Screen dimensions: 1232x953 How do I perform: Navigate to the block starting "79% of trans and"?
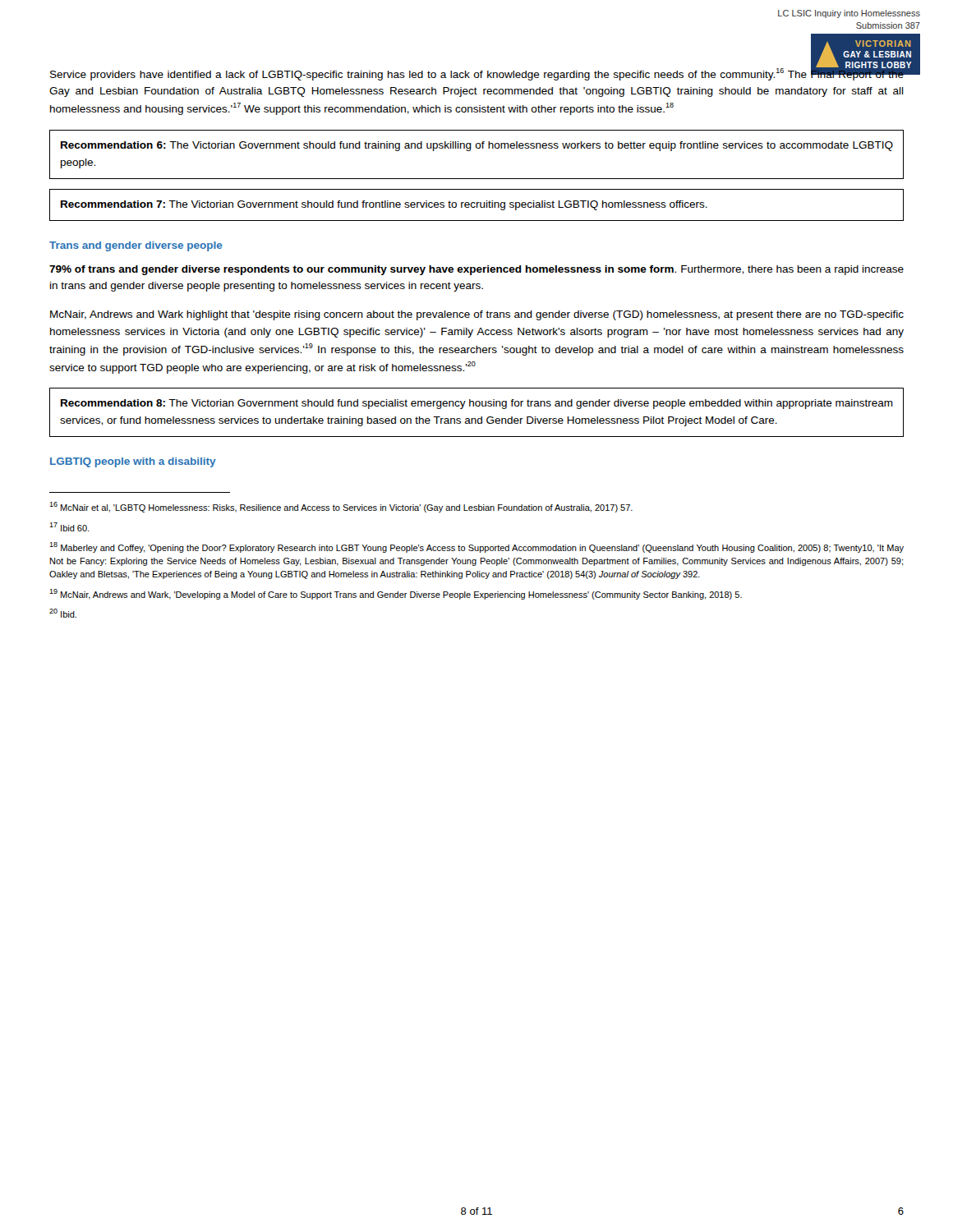tap(476, 277)
